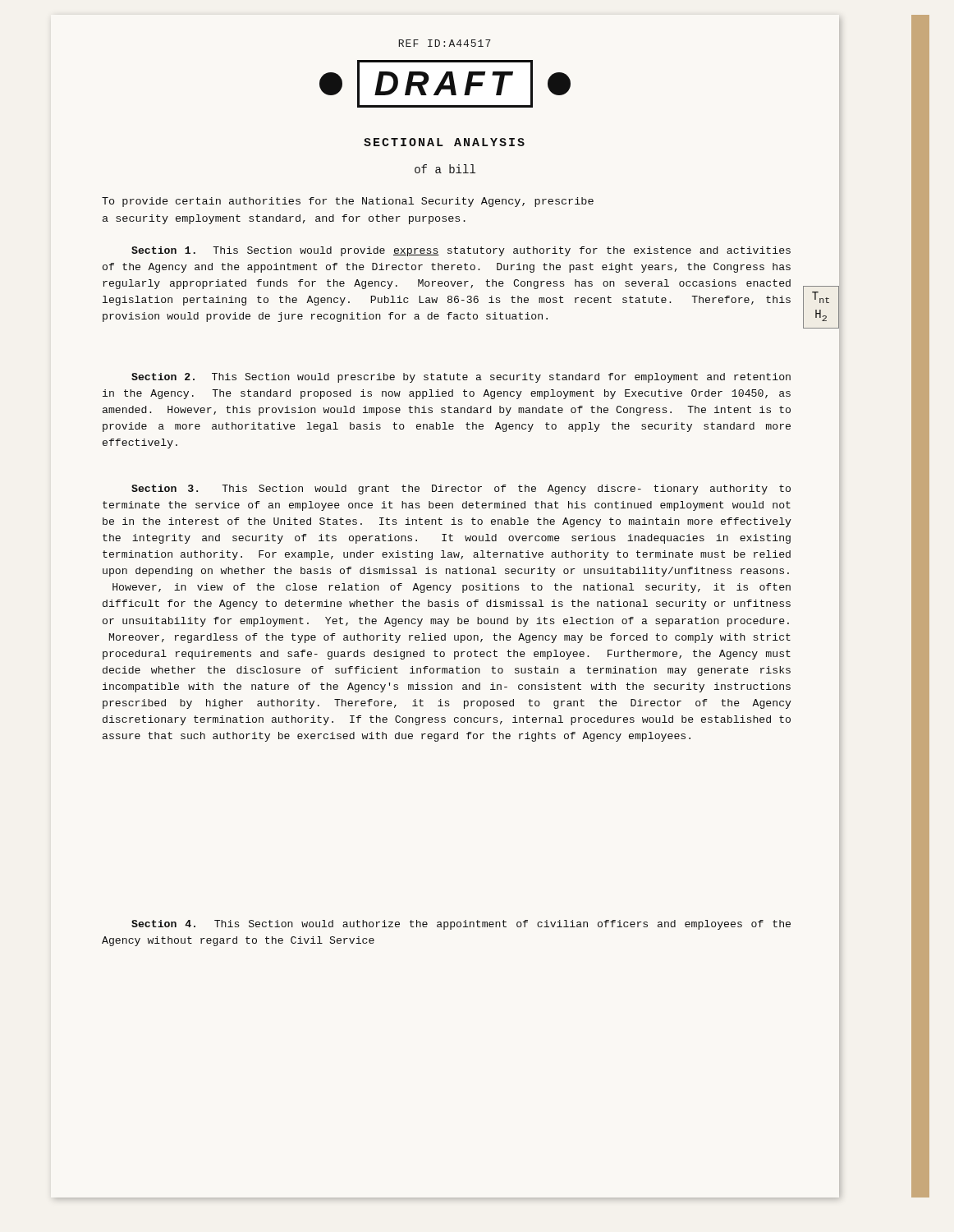Where is the passage that starts "Section 4. This"?
This screenshot has height=1232, width=954.
tap(447, 933)
